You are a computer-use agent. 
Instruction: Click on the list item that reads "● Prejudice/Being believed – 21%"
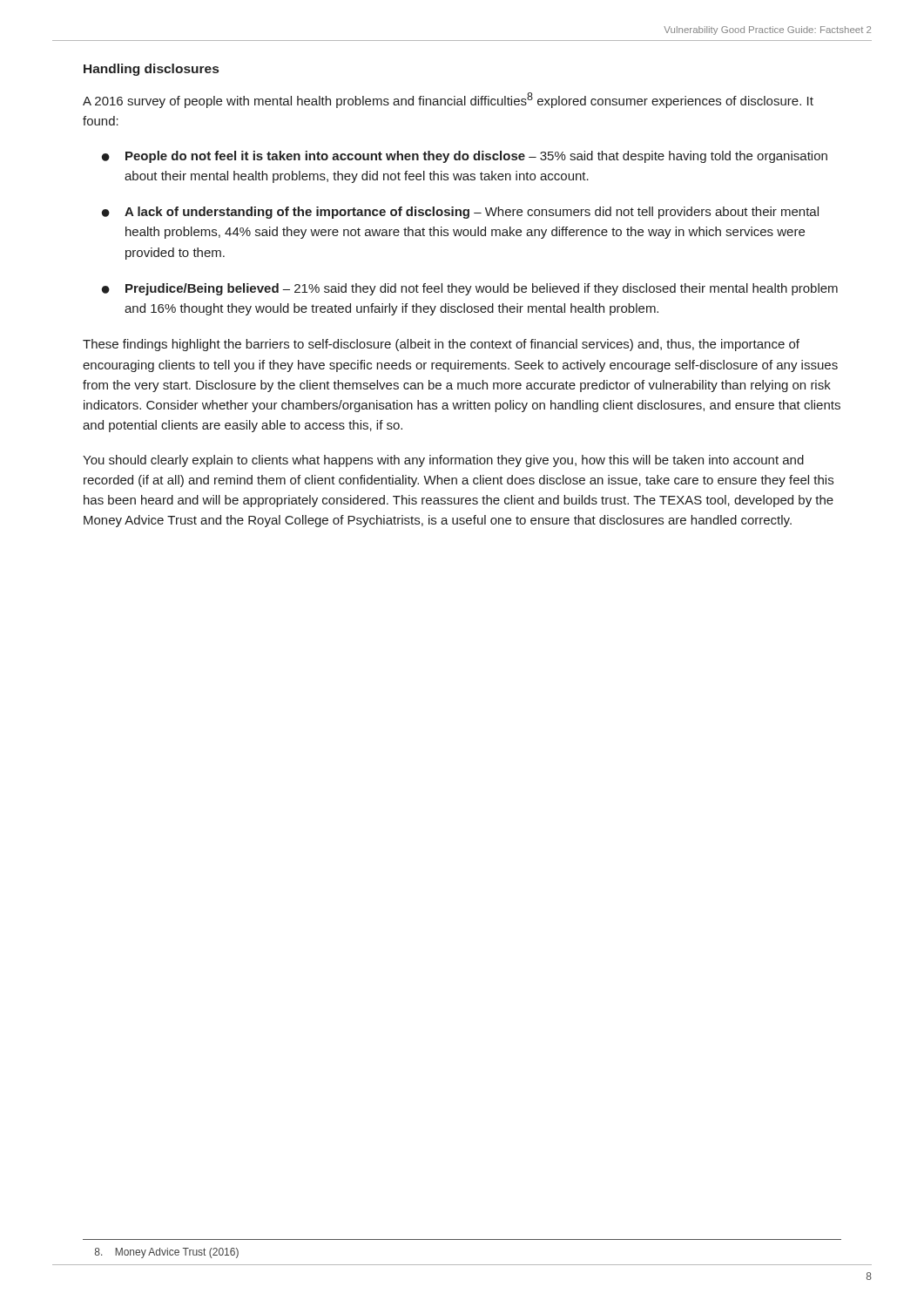(x=471, y=298)
